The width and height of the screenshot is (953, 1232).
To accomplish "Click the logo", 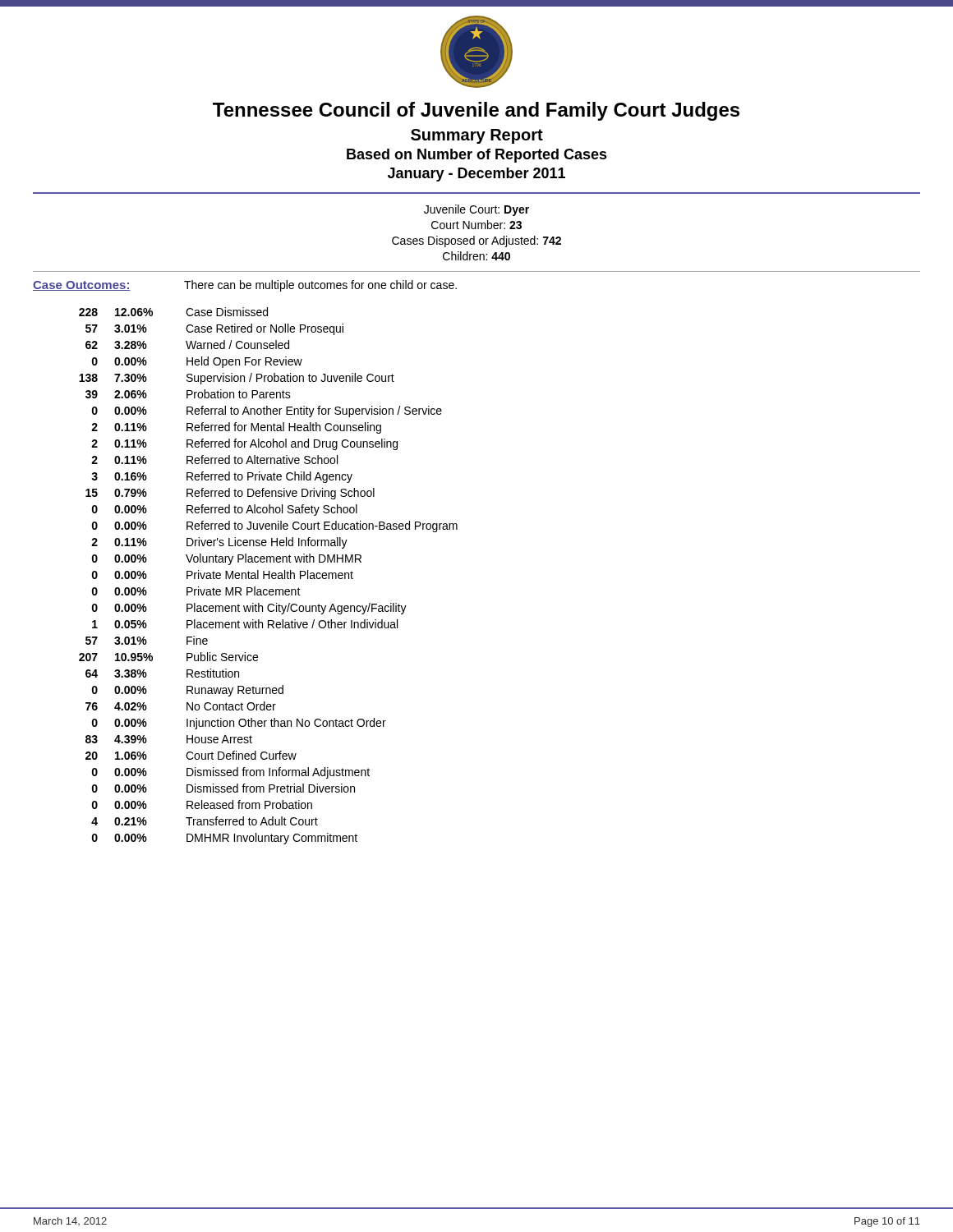I will click(476, 53).
